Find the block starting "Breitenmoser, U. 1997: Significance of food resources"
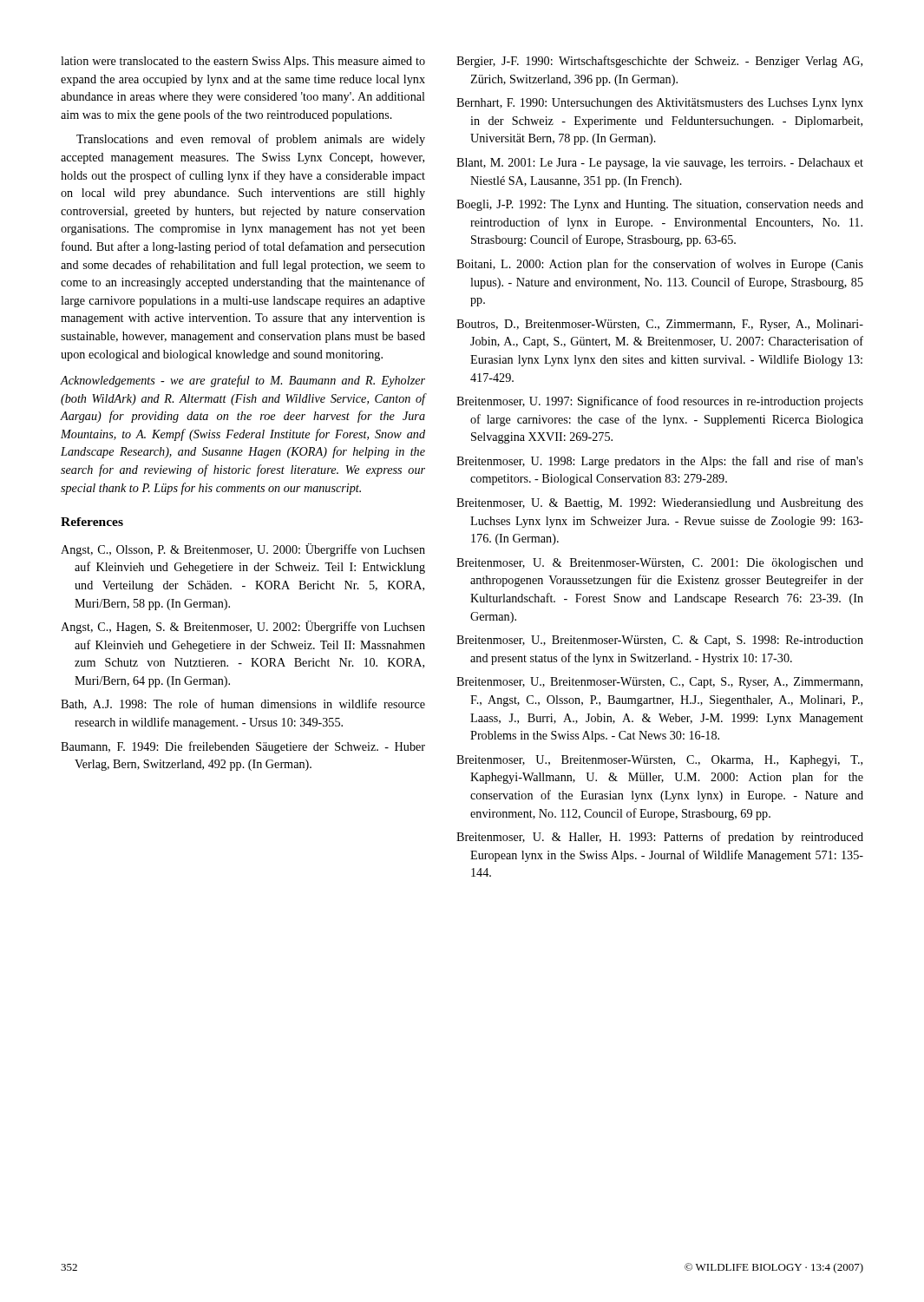Screen dimensions: 1302x924 pos(660,419)
